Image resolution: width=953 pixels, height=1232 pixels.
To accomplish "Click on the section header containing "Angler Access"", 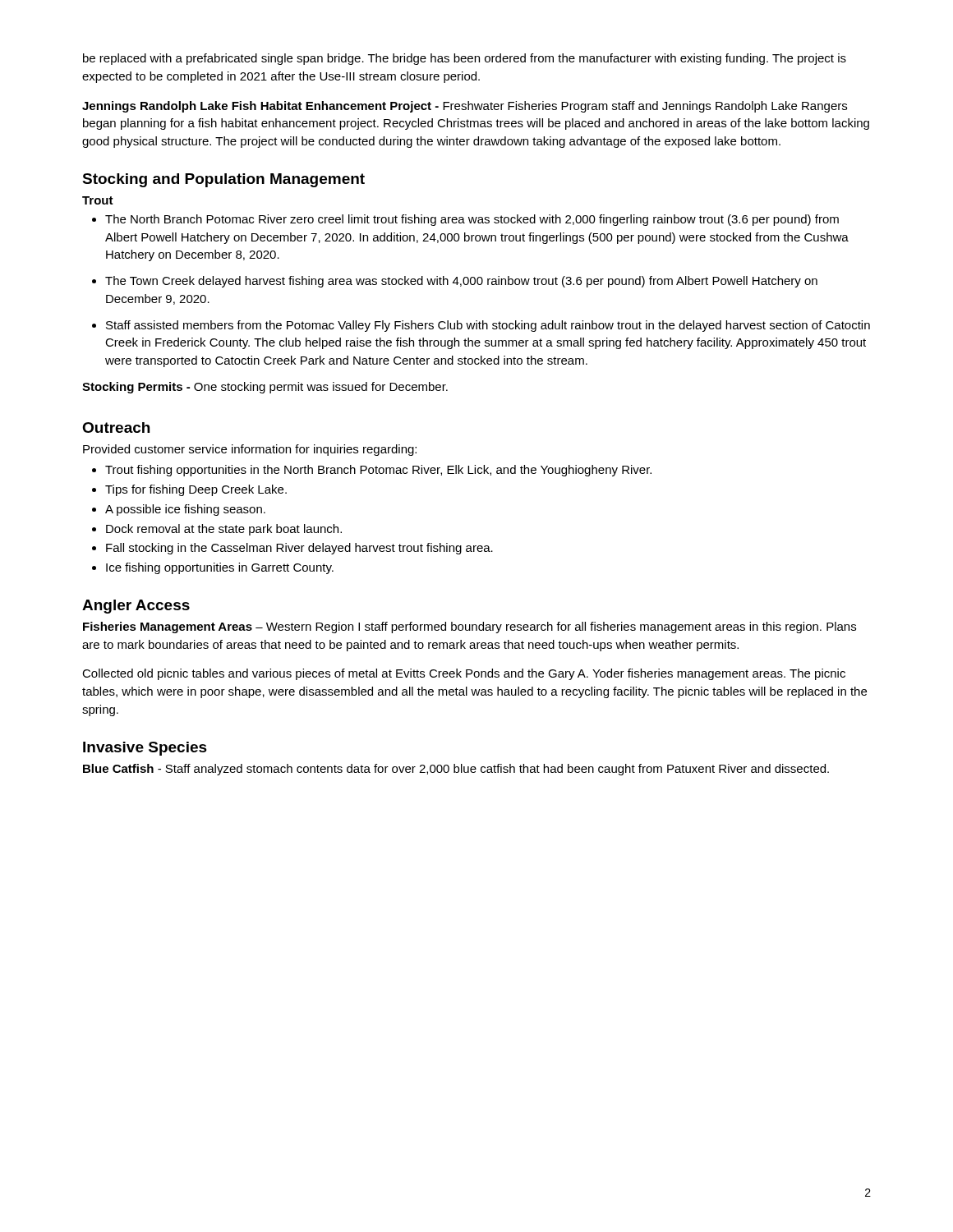I will point(136,605).
